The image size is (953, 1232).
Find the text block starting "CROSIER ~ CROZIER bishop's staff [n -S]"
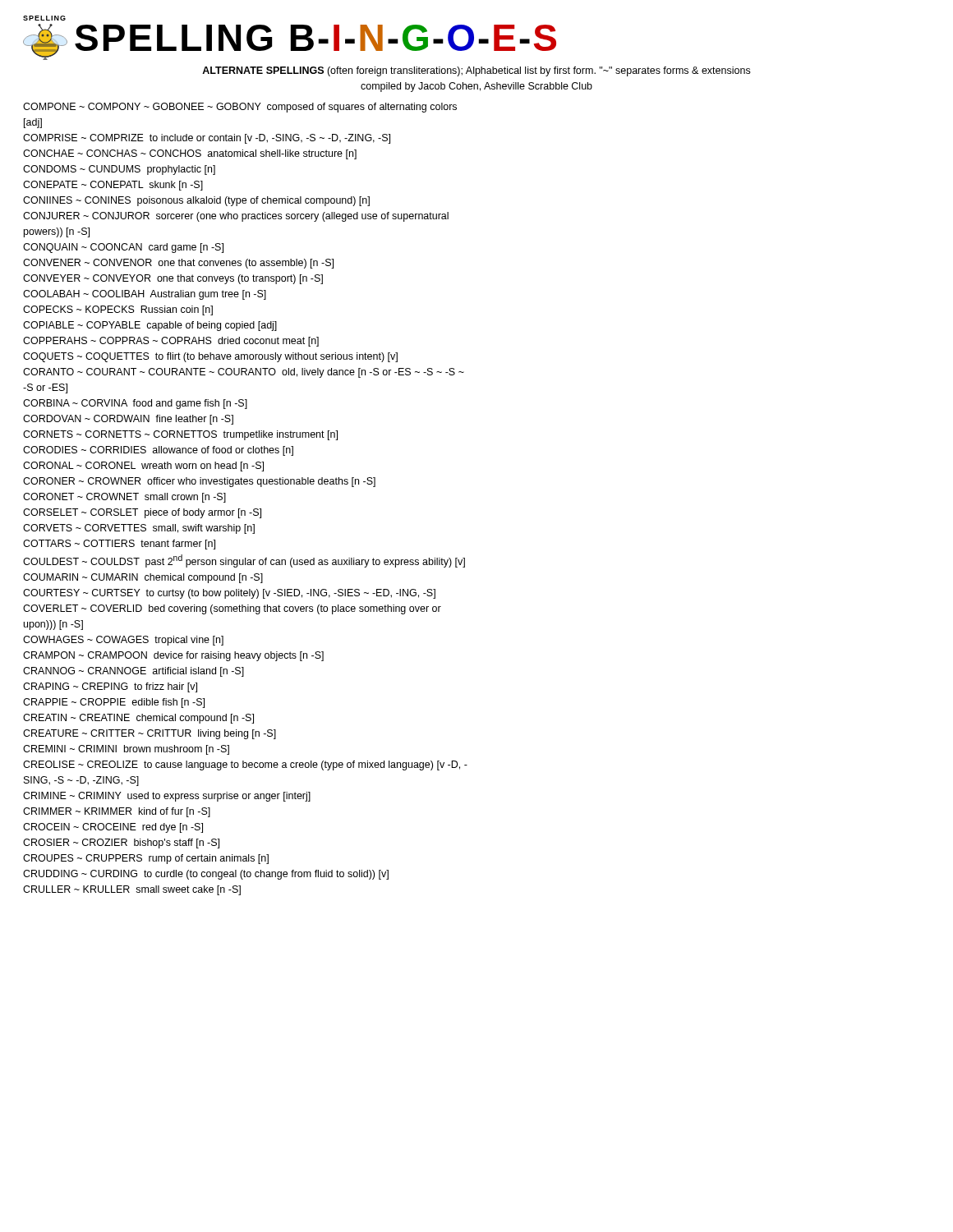pyautogui.click(x=122, y=842)
